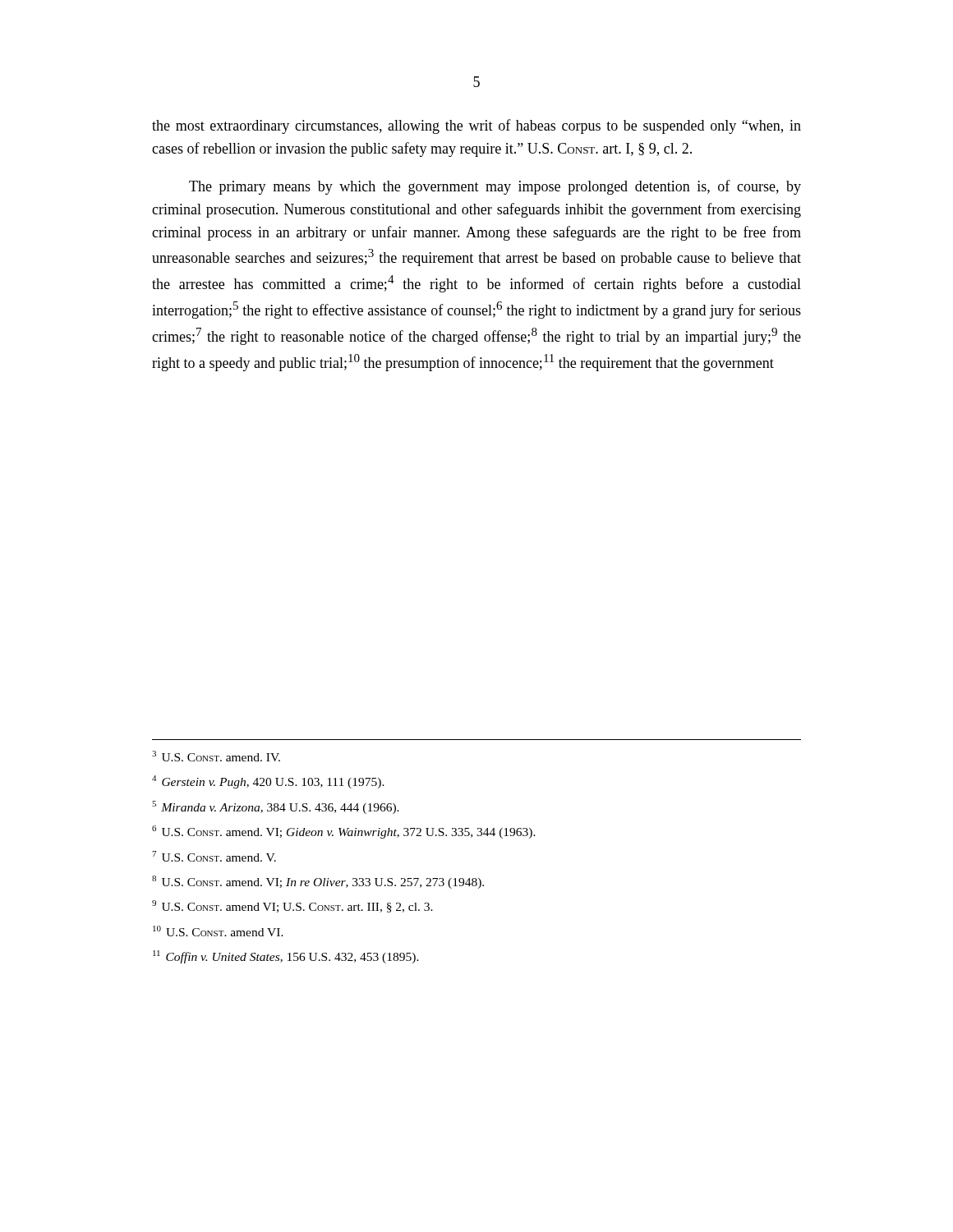Find the text starting "8 U.S. Const. amend. VI; In"

(318, 881)
